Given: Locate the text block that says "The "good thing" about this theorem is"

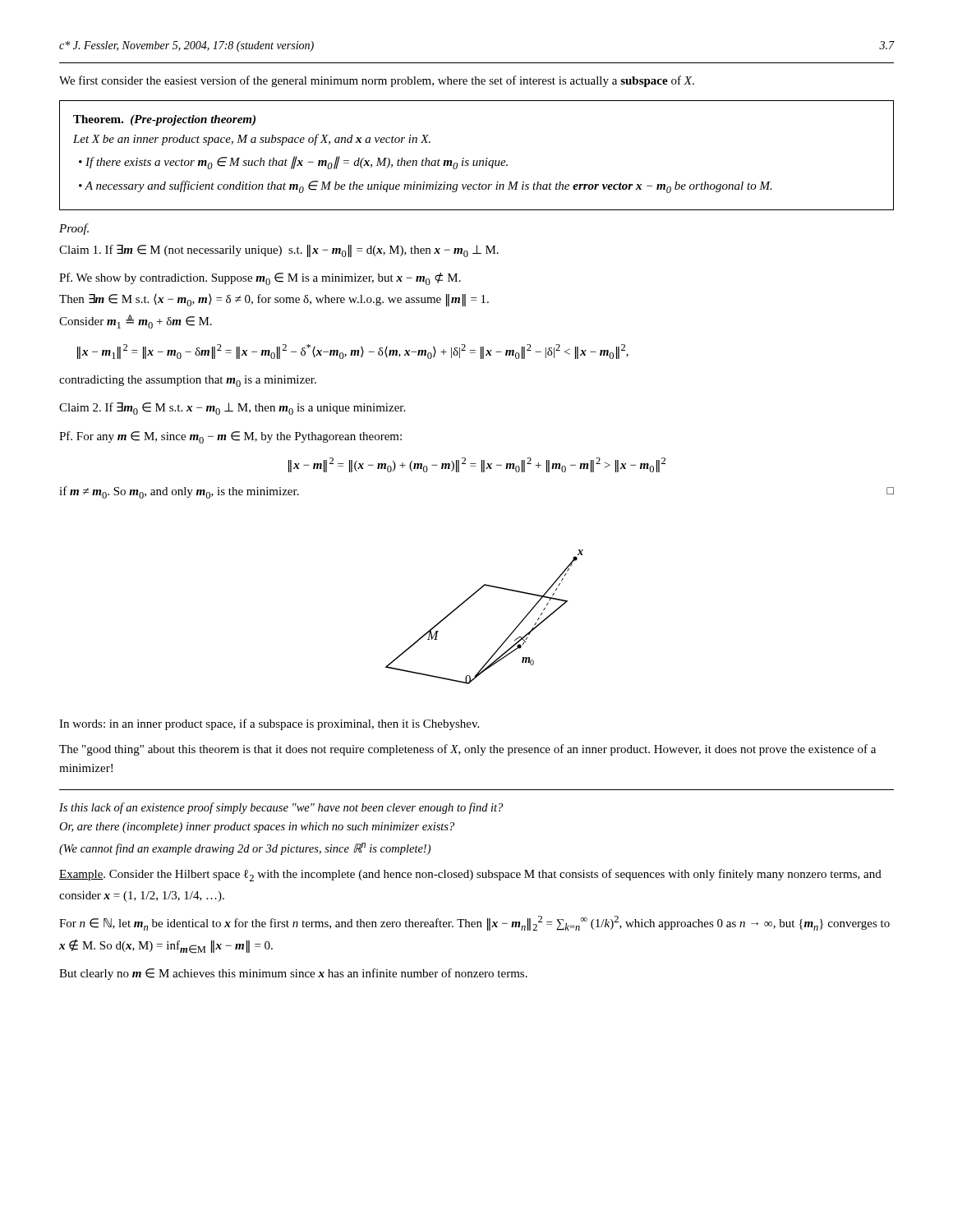Looking at the screenshot, I should pos(468,758).
